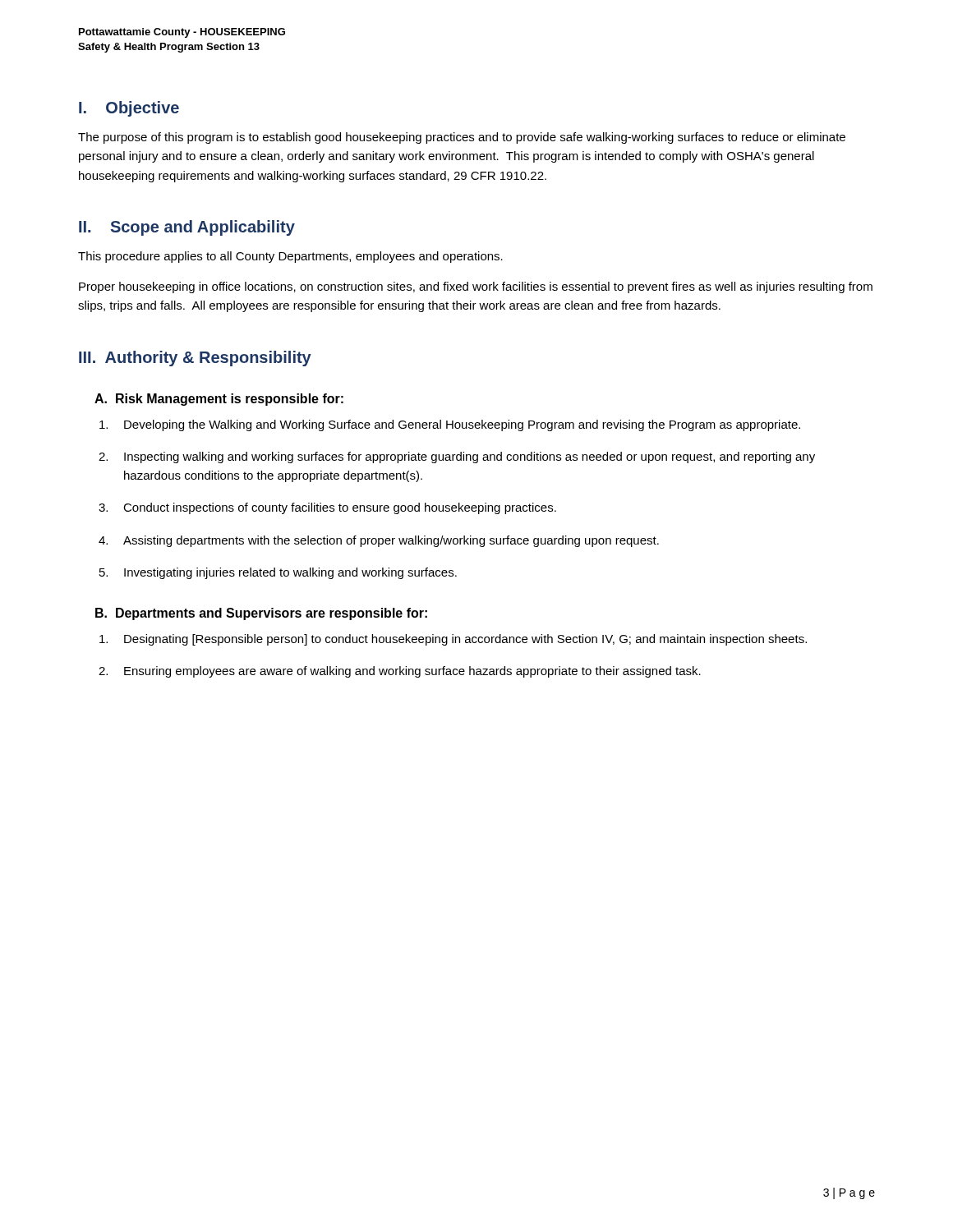953x1232 pixels.
Task: Navigate to the block starting "This procedure applies to"
Action: pos(291,256)
